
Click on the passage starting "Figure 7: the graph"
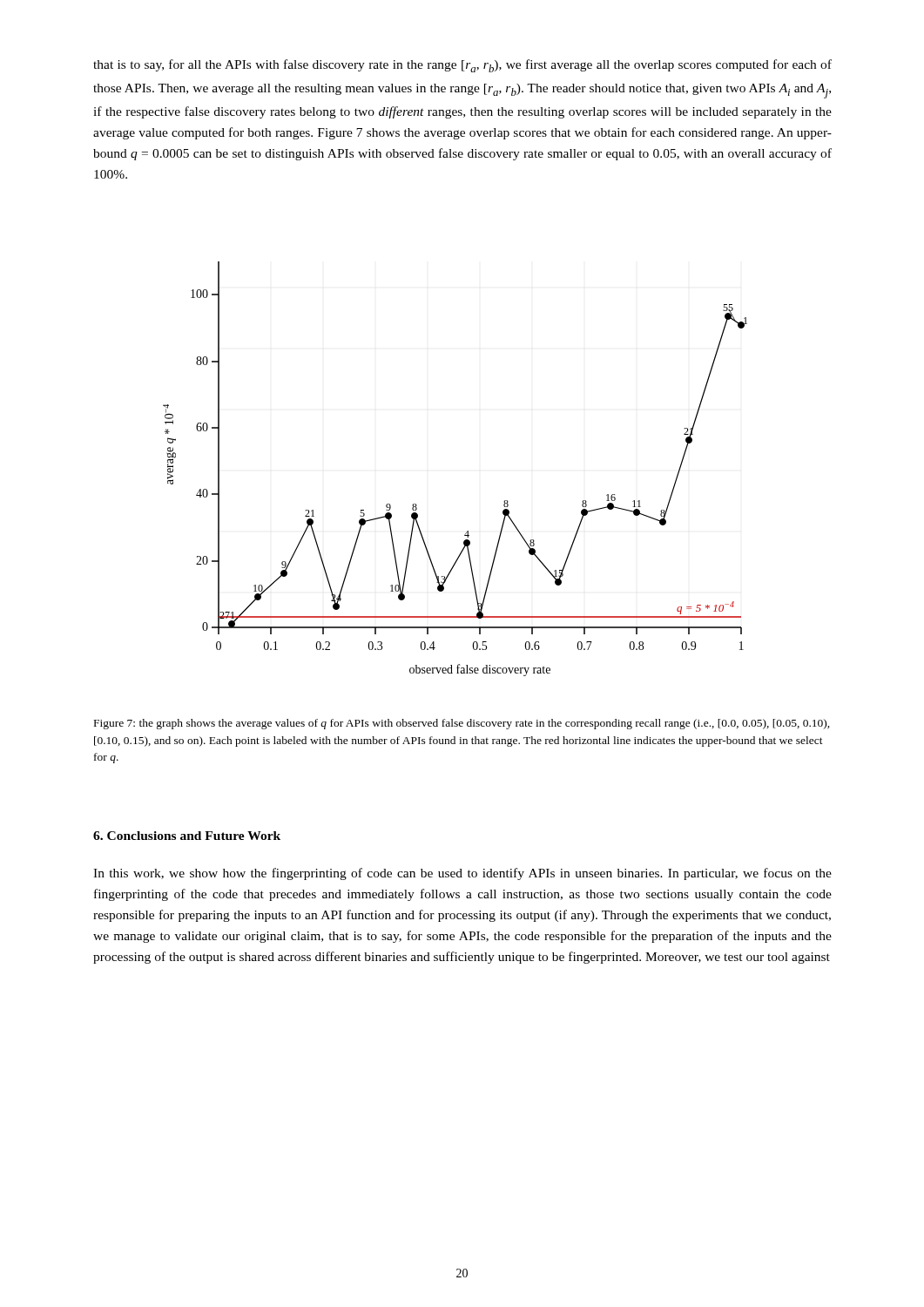click(x=462, y=740)
